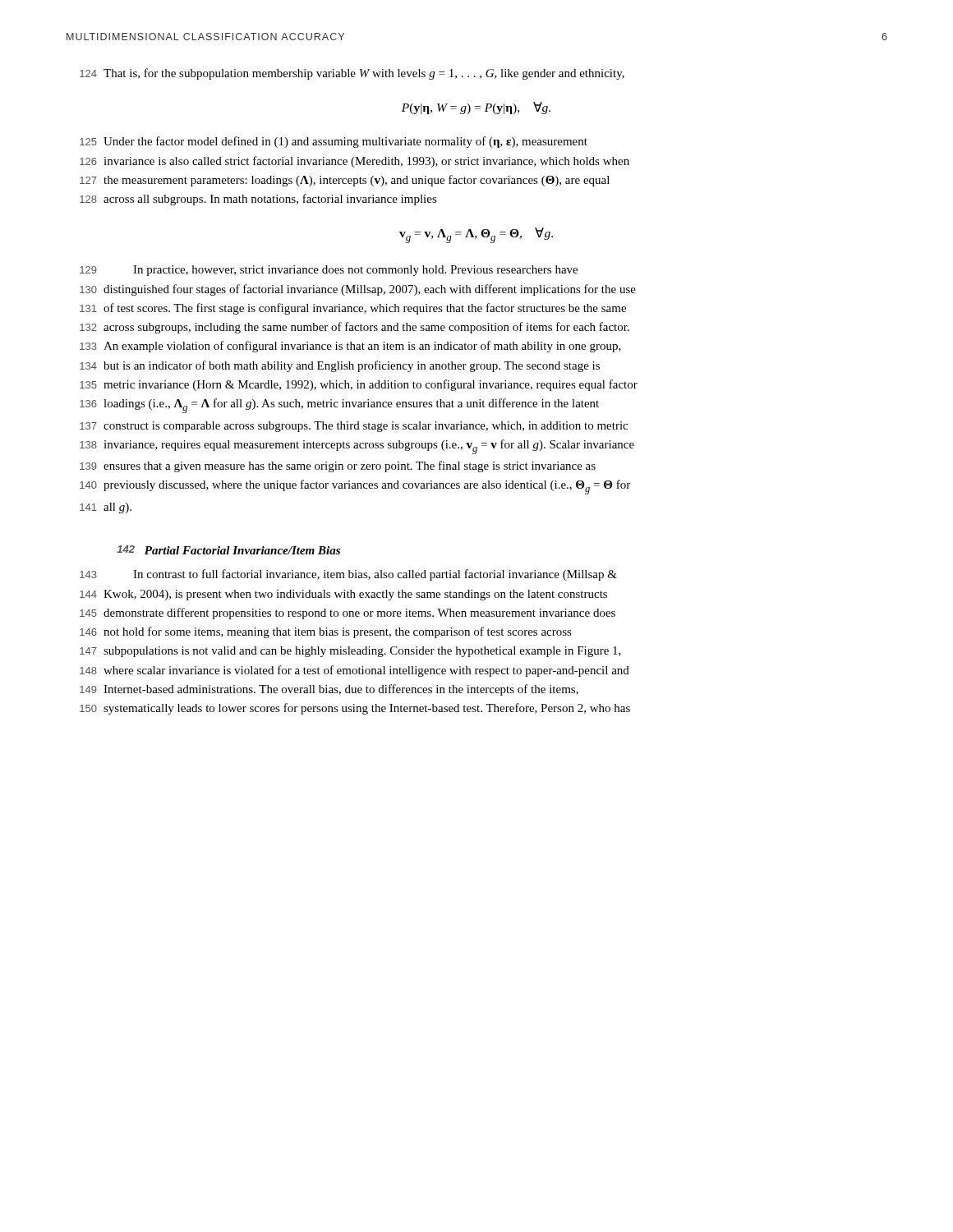Locate the text block that says "124 That is, for the subpopulation"
This screenshot has width=953, height=1232.
[x=476, y=74]
